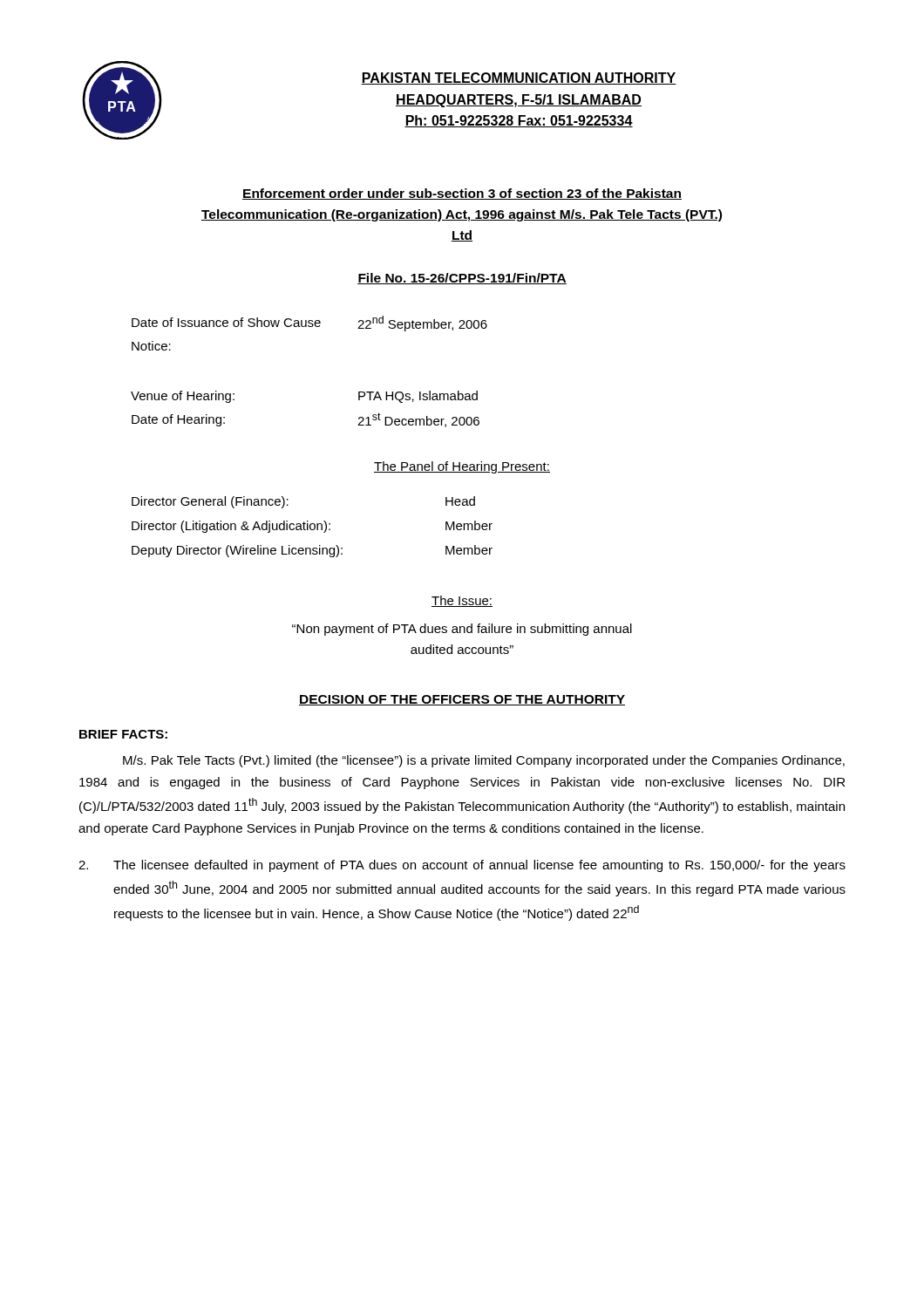Locate the block starting "Date of Issuance"
Image resolution: width=924 pixels, height=1308 pixels.
pyautogui.click(x=488, y=334)
